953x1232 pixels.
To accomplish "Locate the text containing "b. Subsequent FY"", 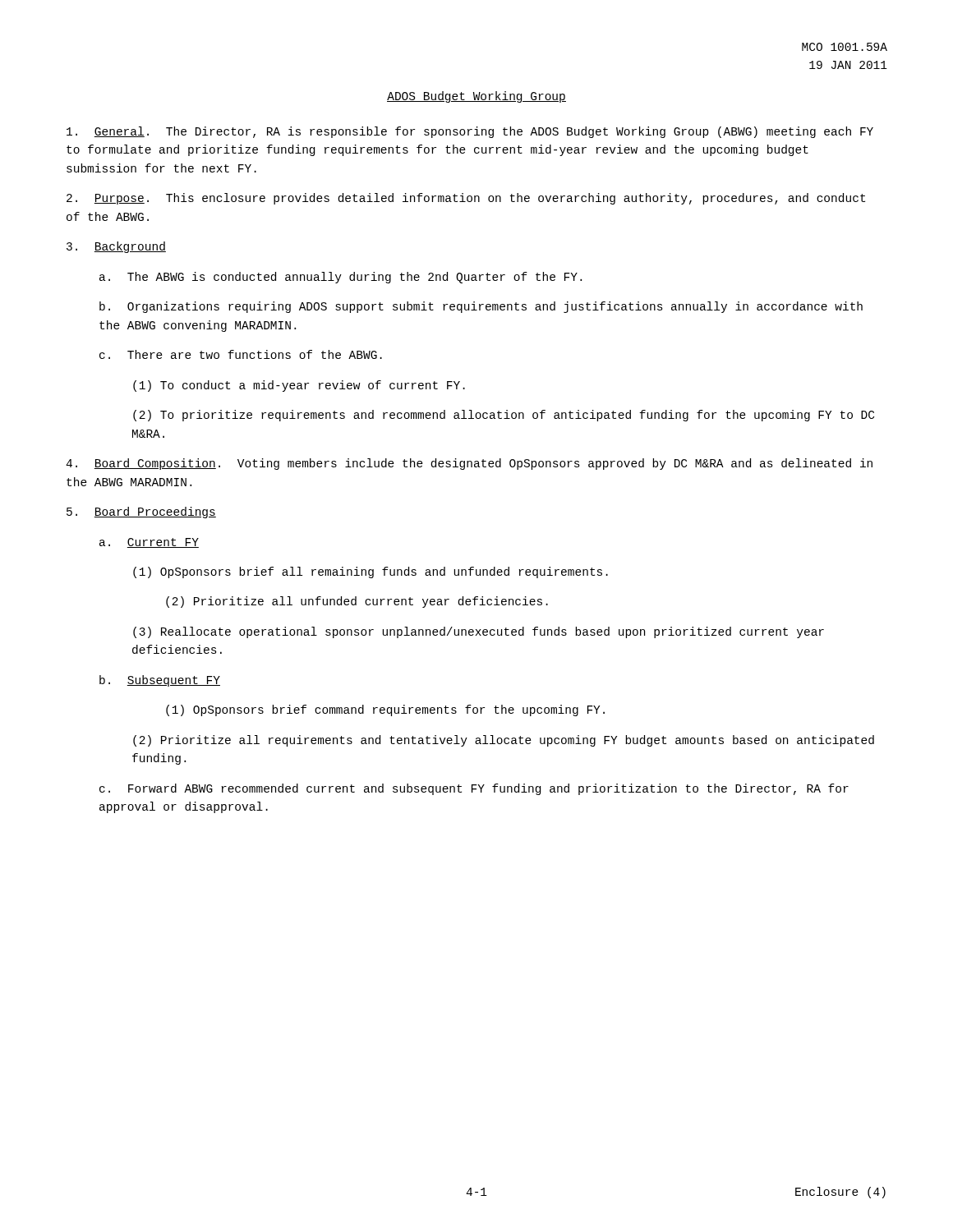I will (159, 681).
